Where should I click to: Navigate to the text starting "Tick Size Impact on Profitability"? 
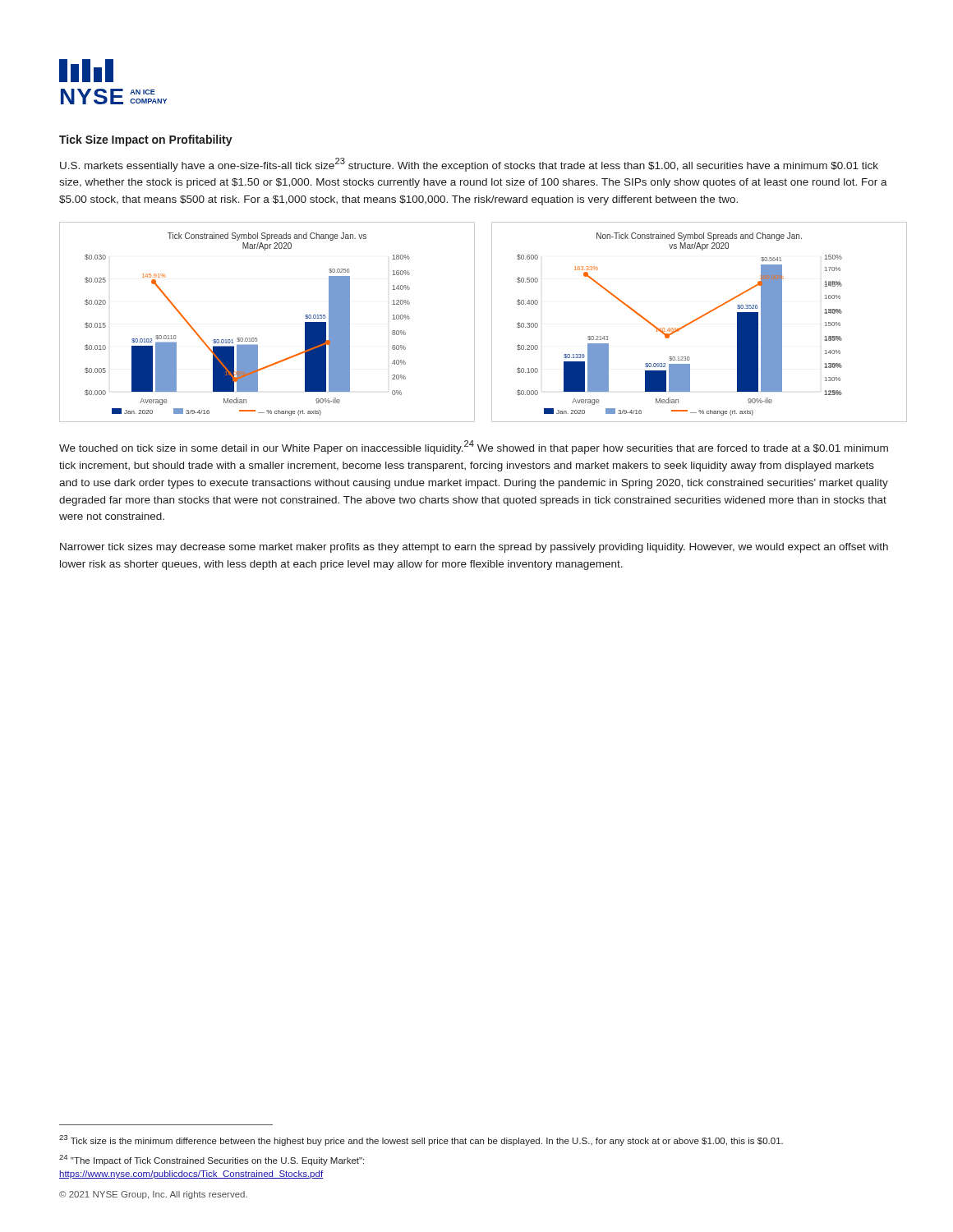(146, 140)
